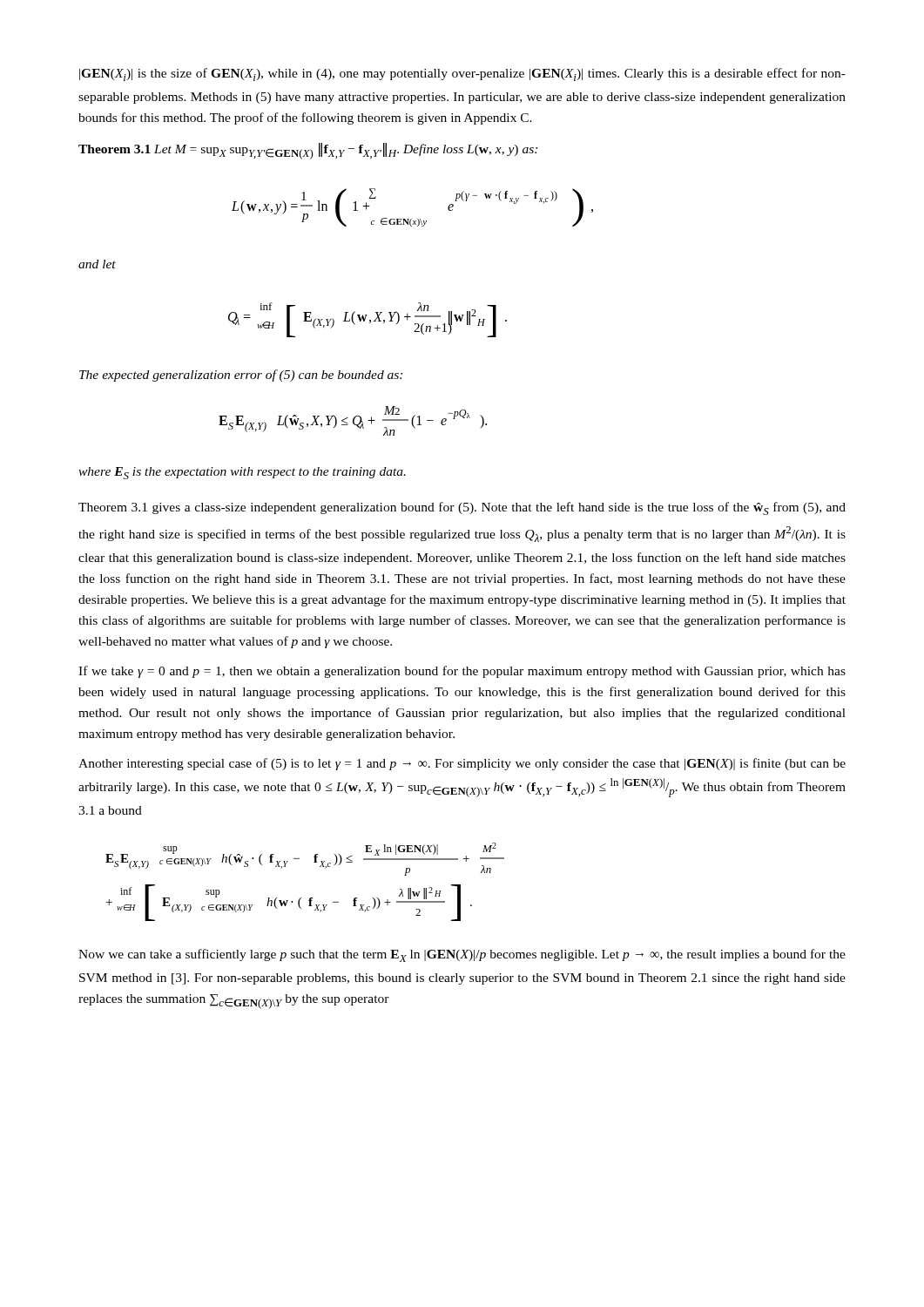
Task: Select the text starting "Q λ = inf w ∈ H"
Action: pyautogui.click(x=462, y=317)
